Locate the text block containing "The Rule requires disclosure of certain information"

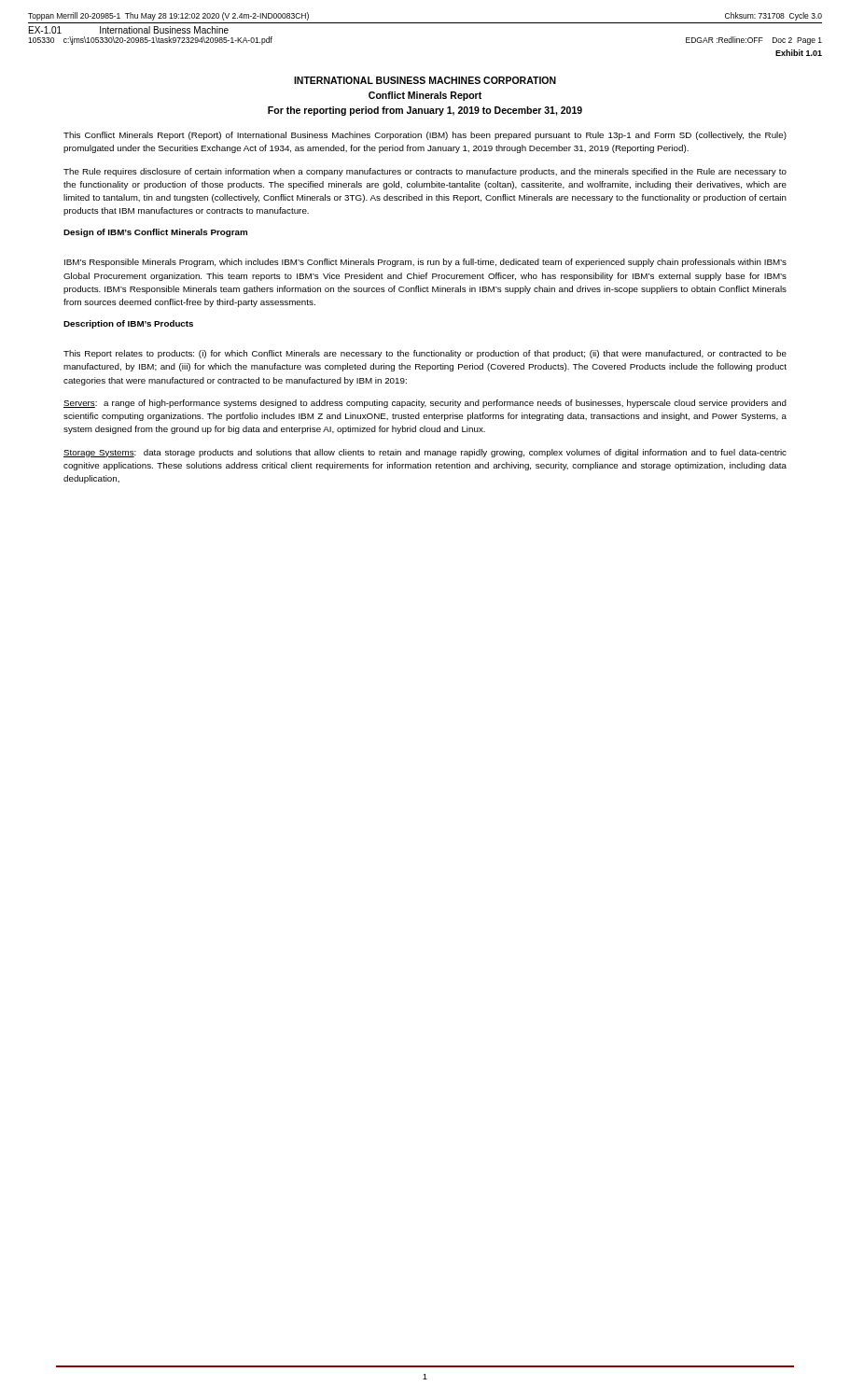tap(425, 191)
